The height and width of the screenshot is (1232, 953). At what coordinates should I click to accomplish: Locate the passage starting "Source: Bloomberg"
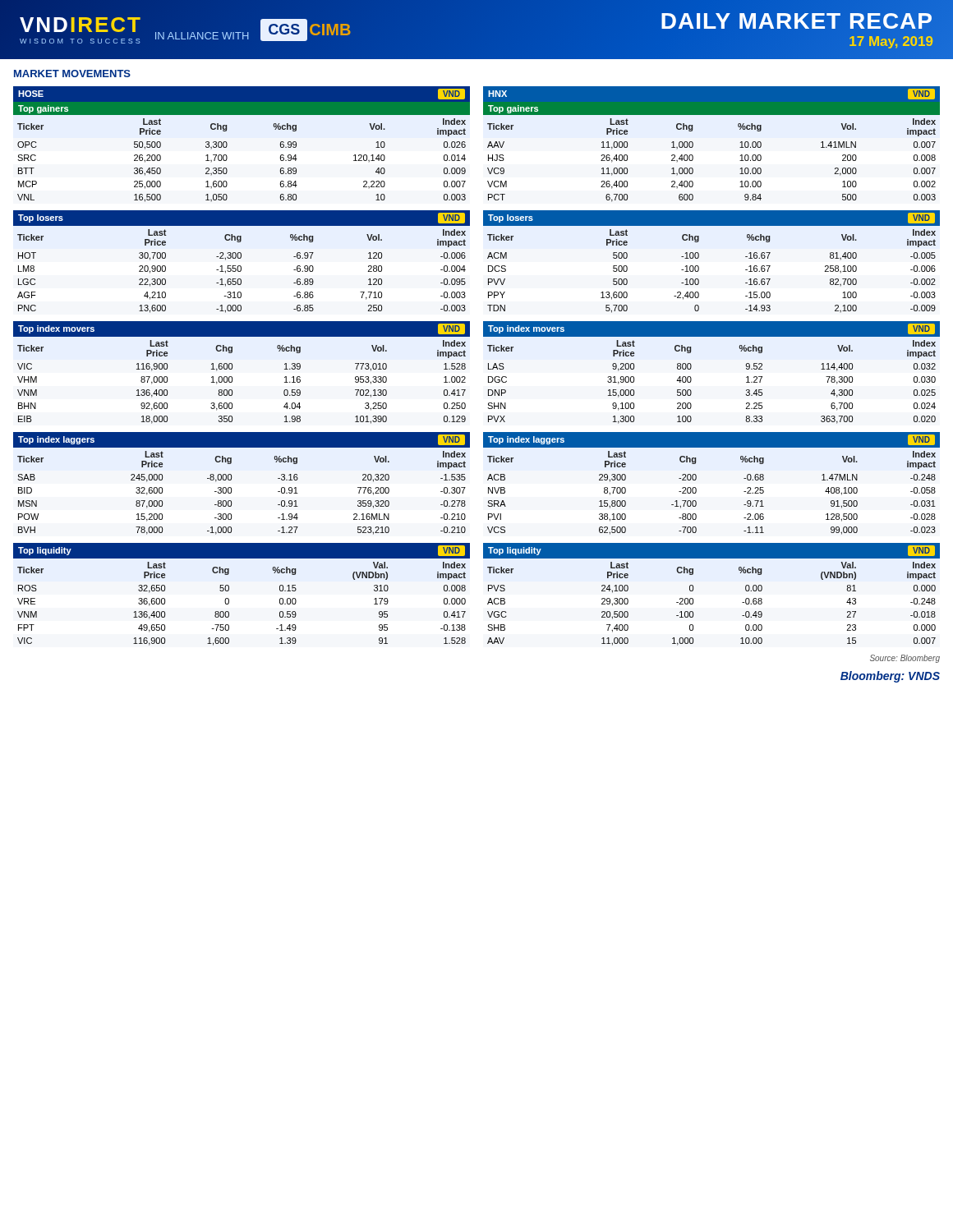pos(905,658)
